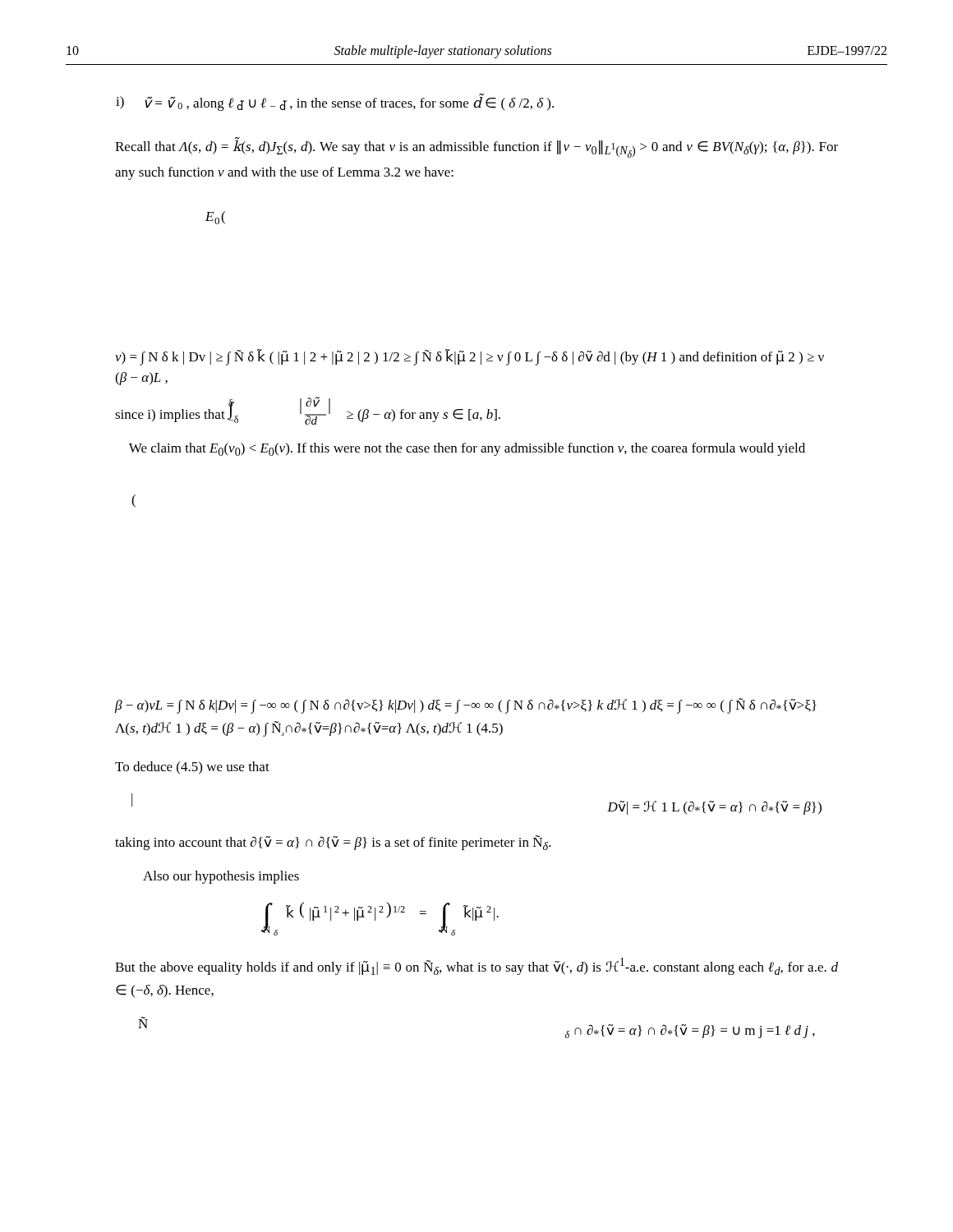Viewport: 953px width, 1232px height.
Task: Find the formula that says "E 0 (v) = ∫ N"
Action: click(x=215, y=218)
